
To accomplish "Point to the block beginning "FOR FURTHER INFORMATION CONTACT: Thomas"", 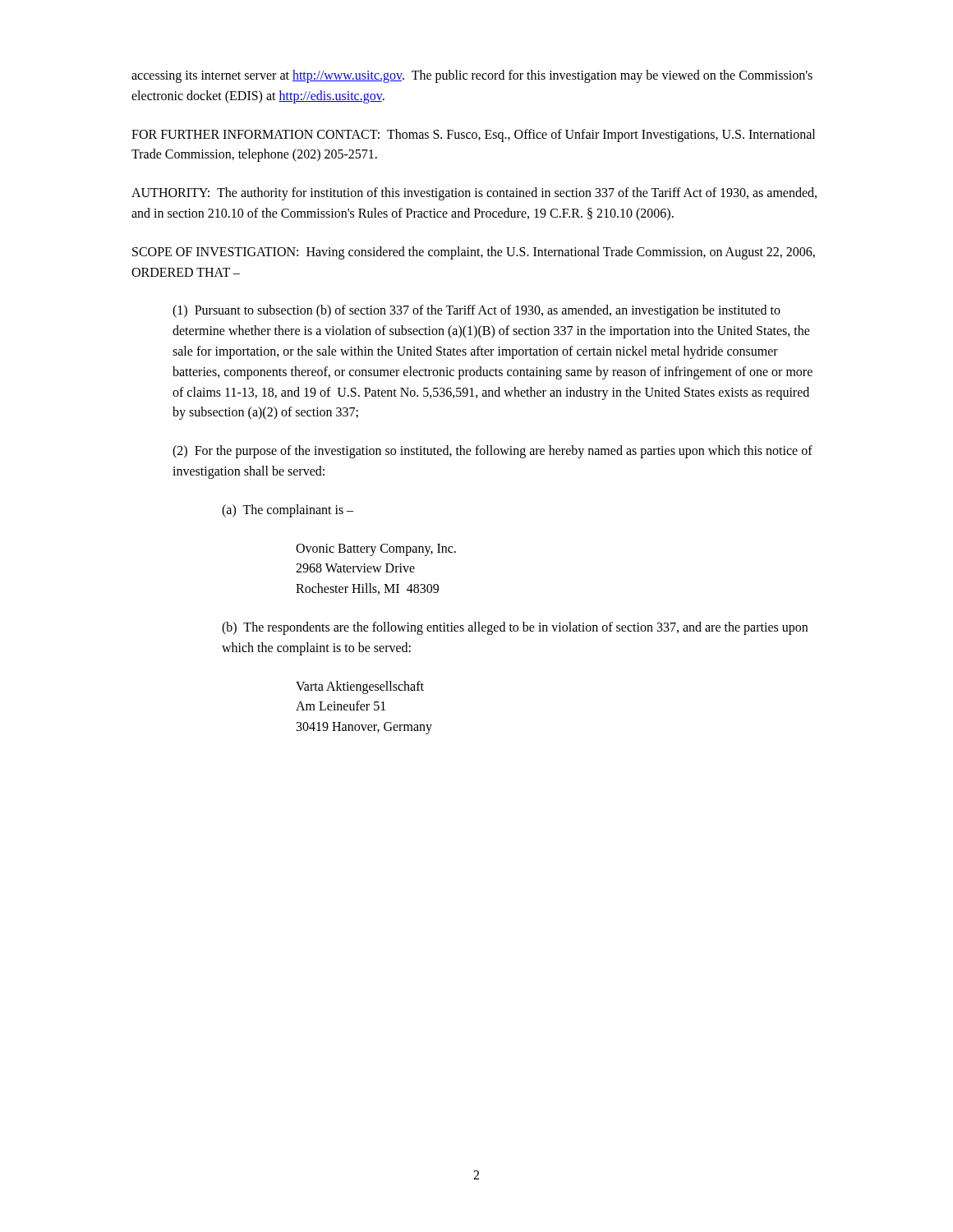I will [473, 144].
